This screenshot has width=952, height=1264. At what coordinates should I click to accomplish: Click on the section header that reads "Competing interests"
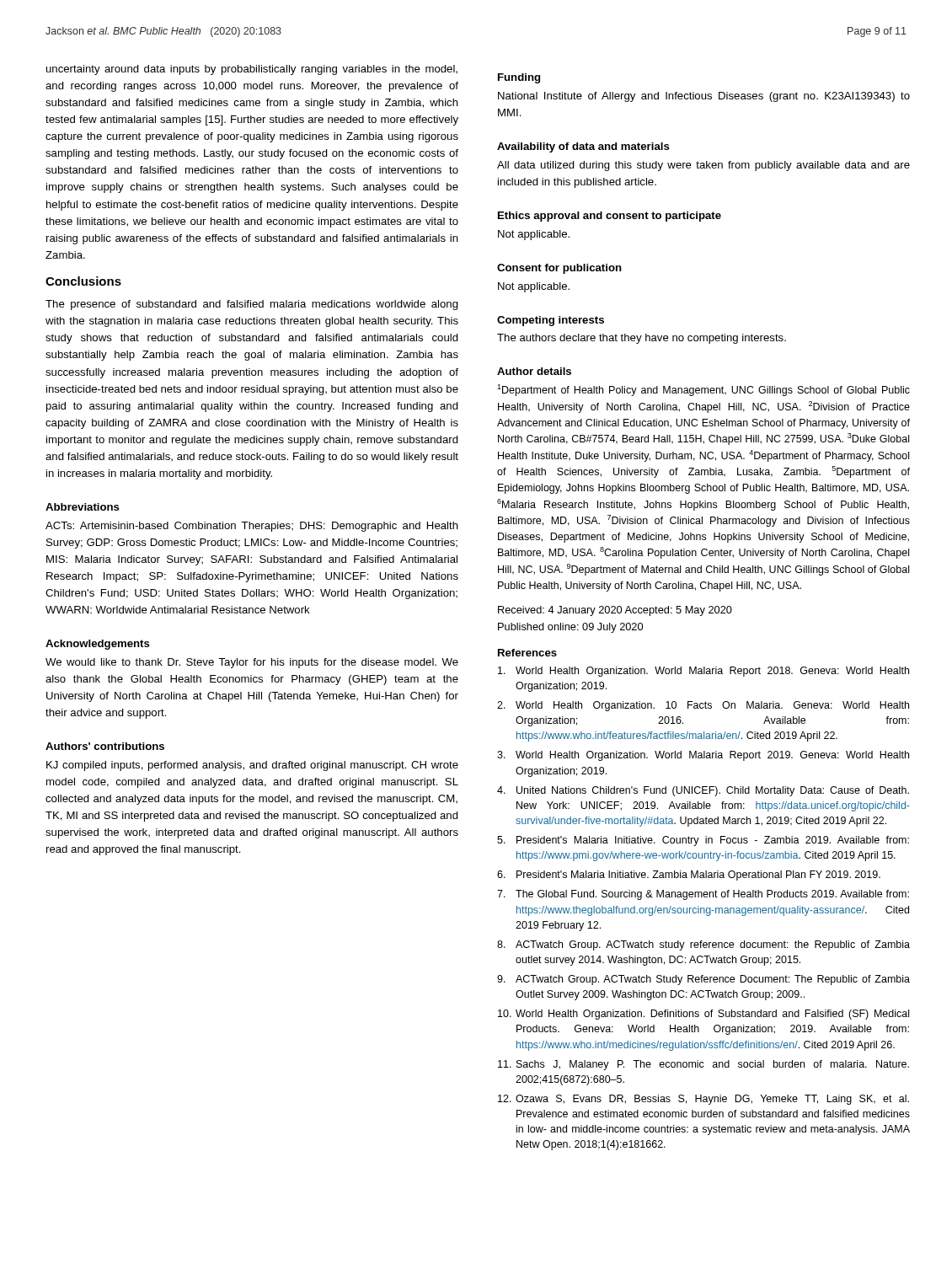point(551,320)
